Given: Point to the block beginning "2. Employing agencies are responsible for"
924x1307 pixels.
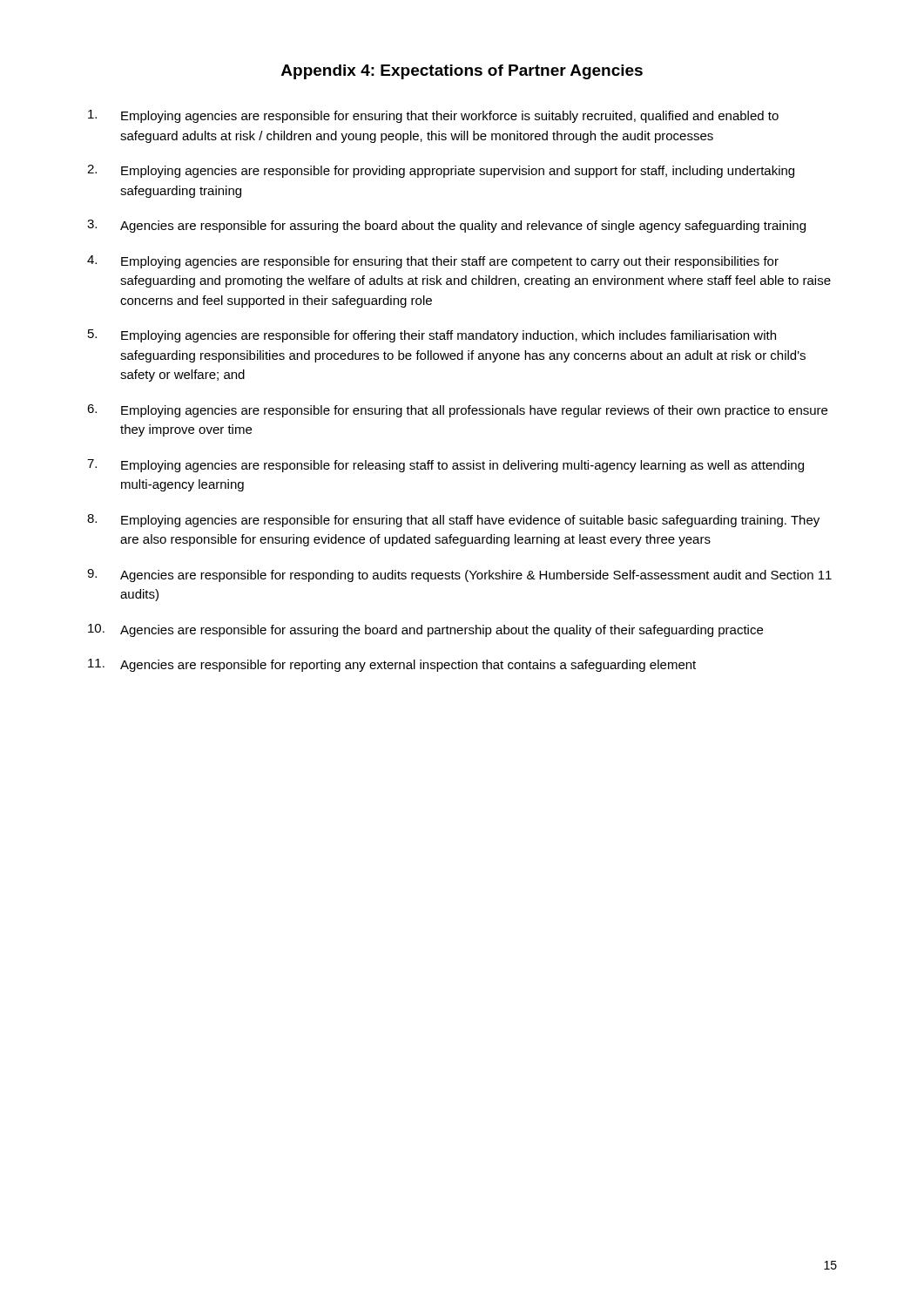Looking at the screenshot, I should coord(462,181).
